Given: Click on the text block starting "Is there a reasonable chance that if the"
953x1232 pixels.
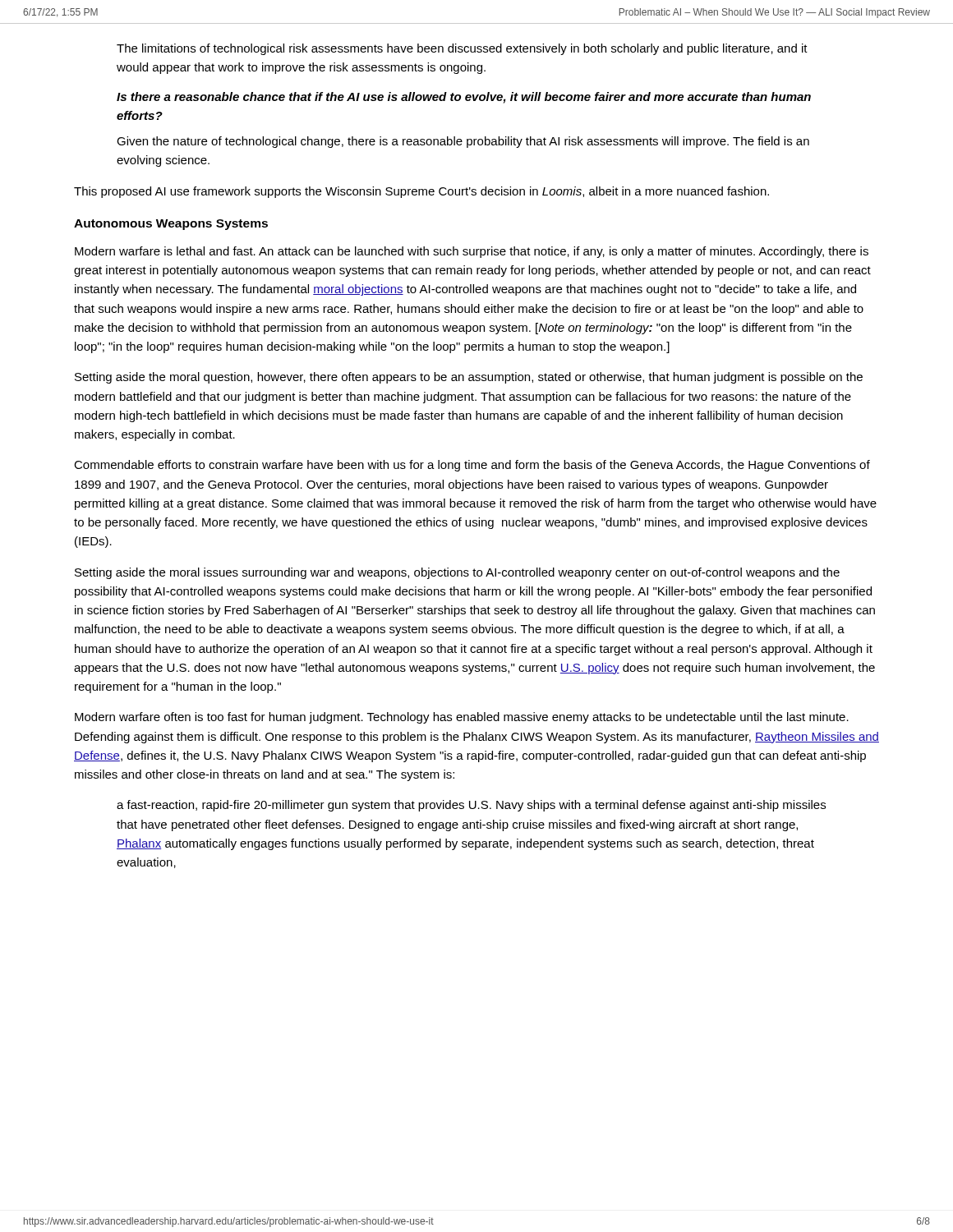Looking at the screenshot, I should pos(464,106).
